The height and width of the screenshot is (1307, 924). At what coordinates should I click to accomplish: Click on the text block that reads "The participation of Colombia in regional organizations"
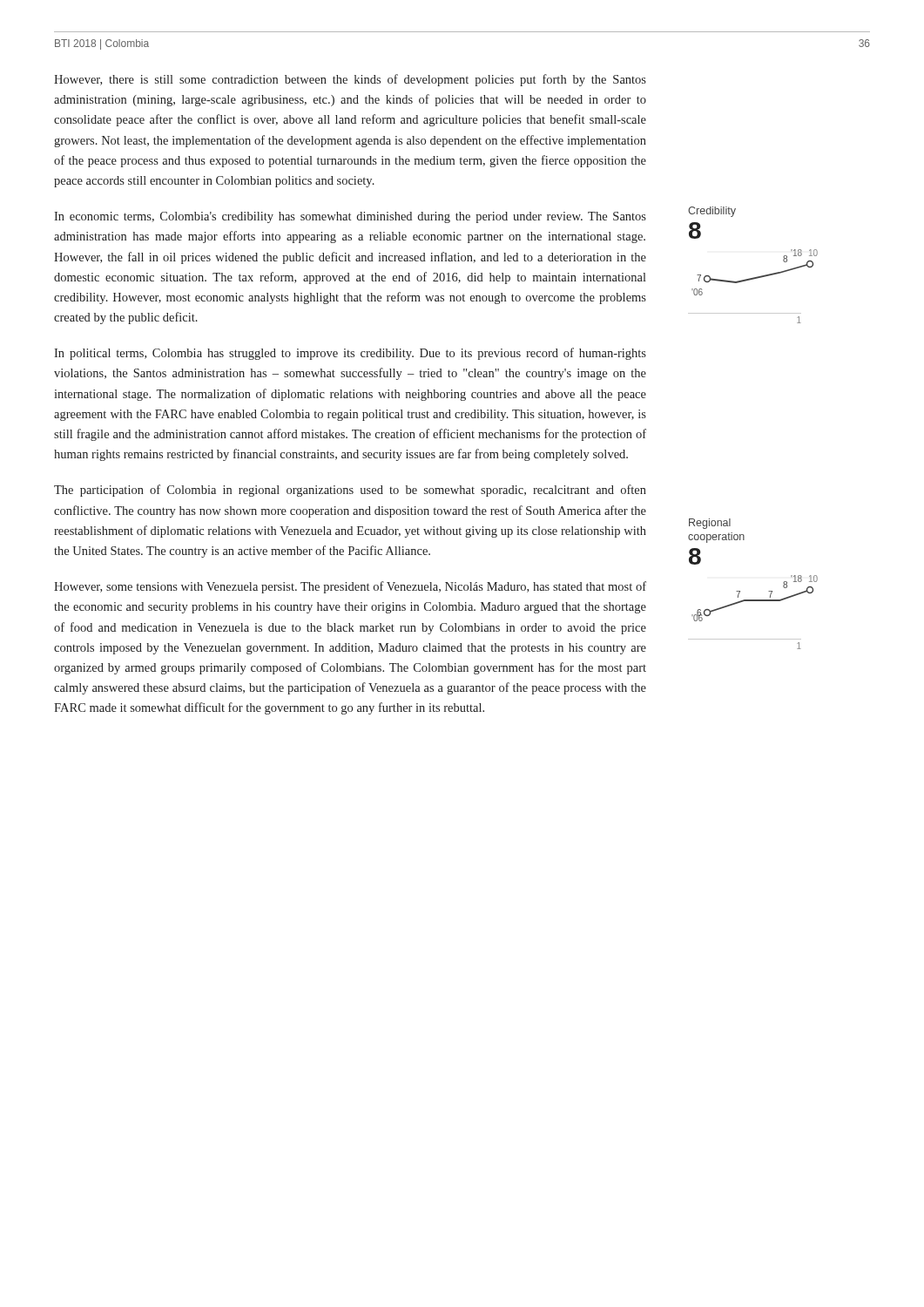pyautogui.click(x=350, y=520)
